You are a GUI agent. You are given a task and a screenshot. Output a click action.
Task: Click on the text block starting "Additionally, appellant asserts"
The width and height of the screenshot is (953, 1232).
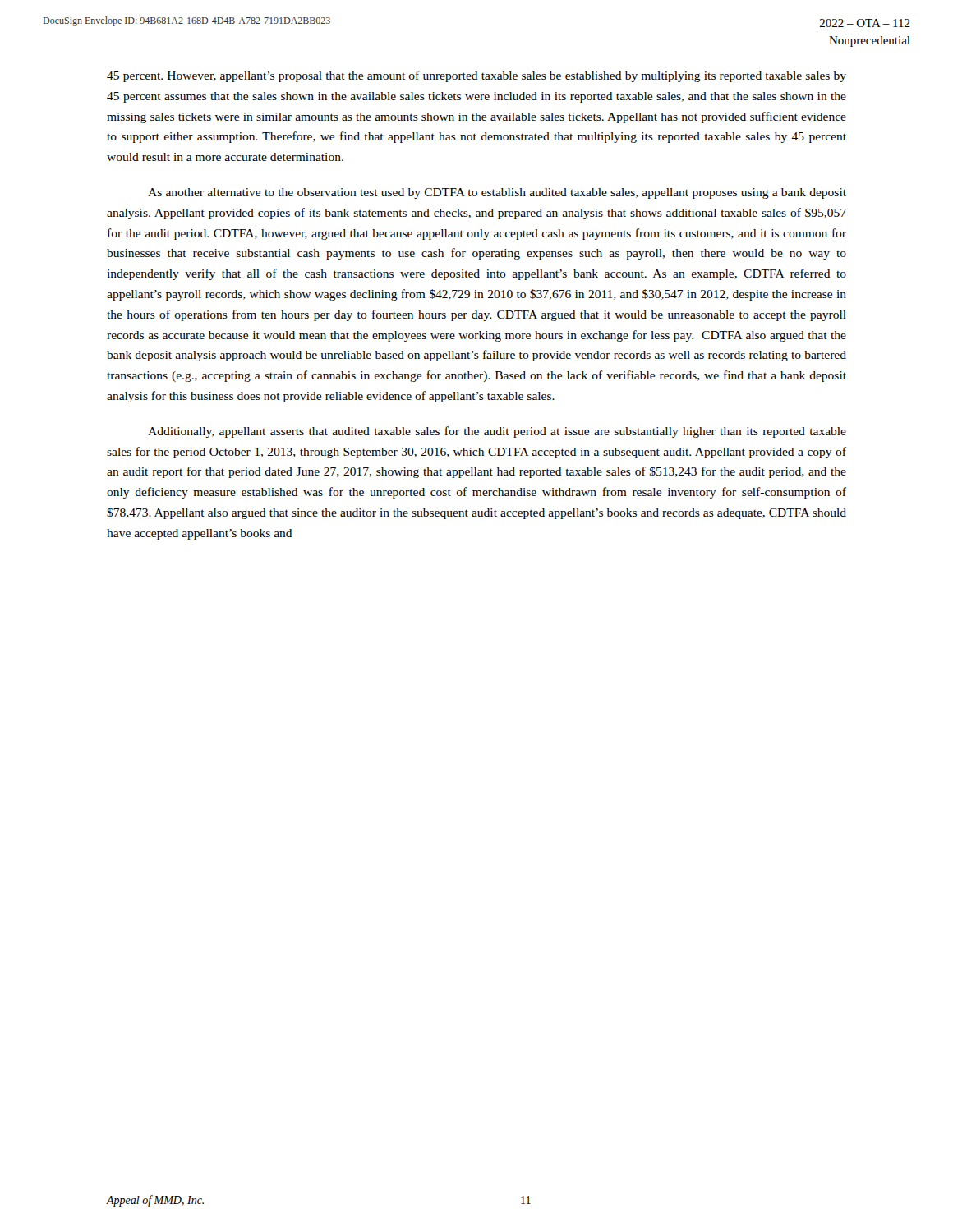[x=476, y=481]
